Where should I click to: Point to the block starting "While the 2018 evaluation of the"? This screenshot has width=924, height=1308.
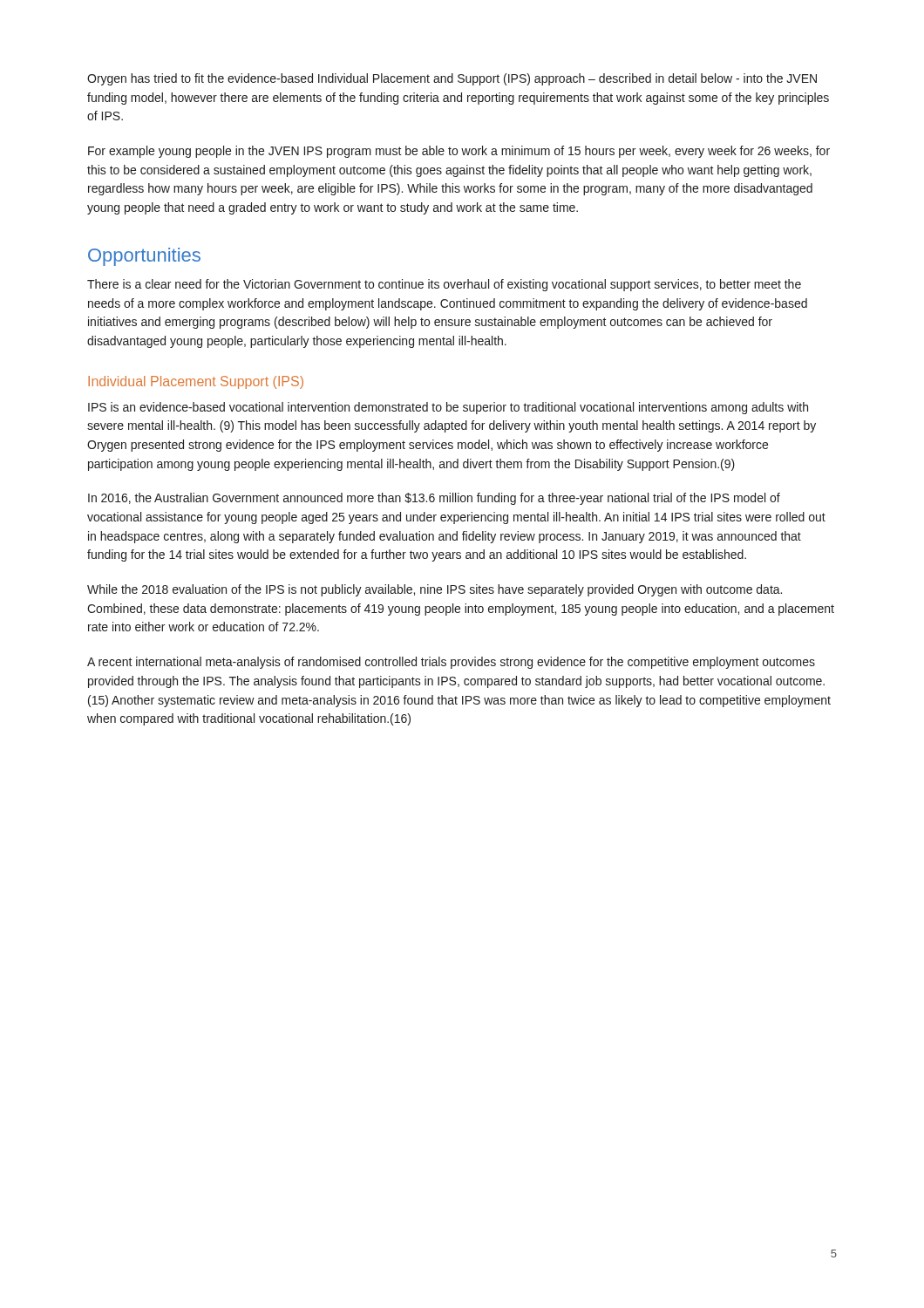pos(461,608)
